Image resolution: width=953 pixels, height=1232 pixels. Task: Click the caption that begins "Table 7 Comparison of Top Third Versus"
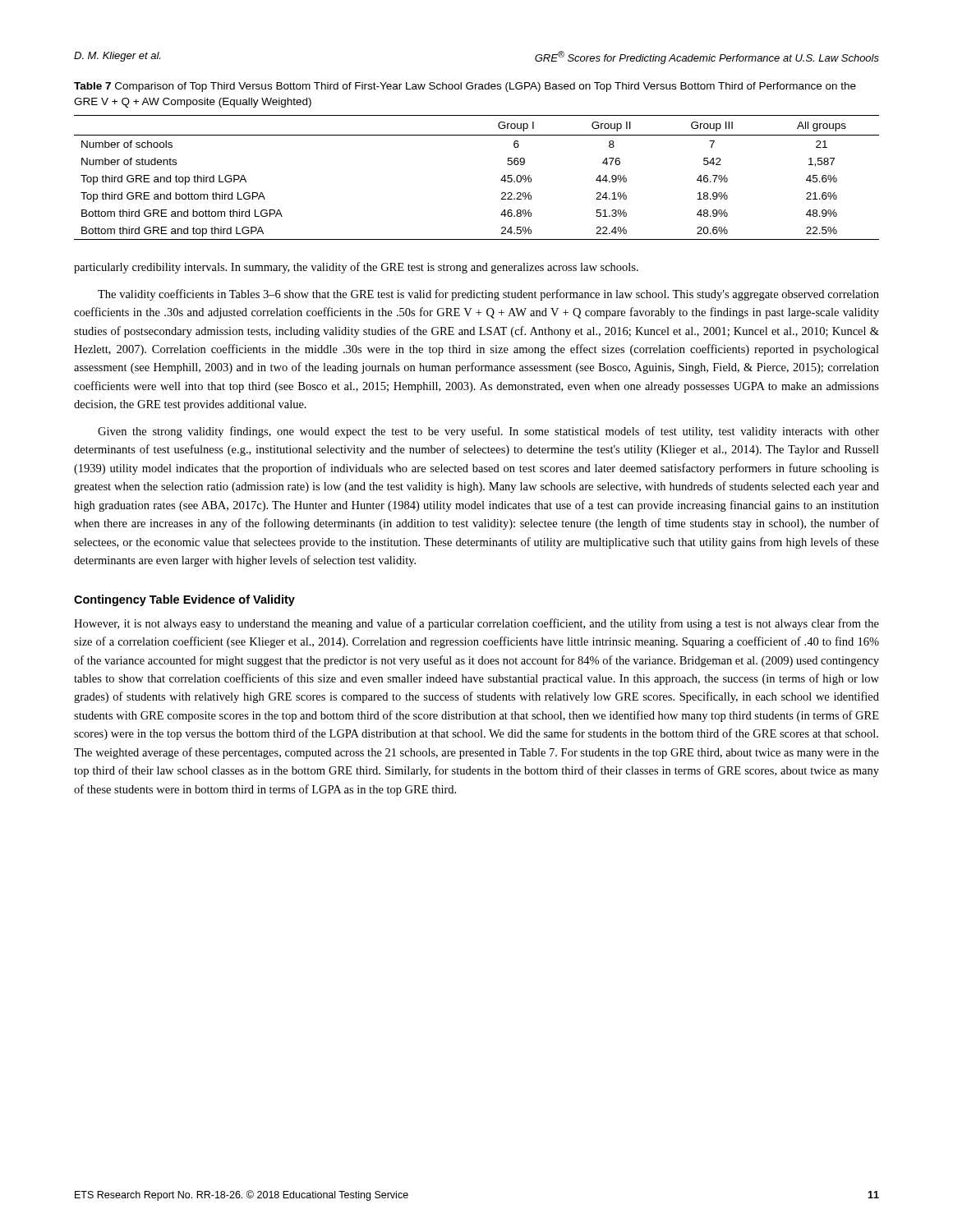[465, 94]
